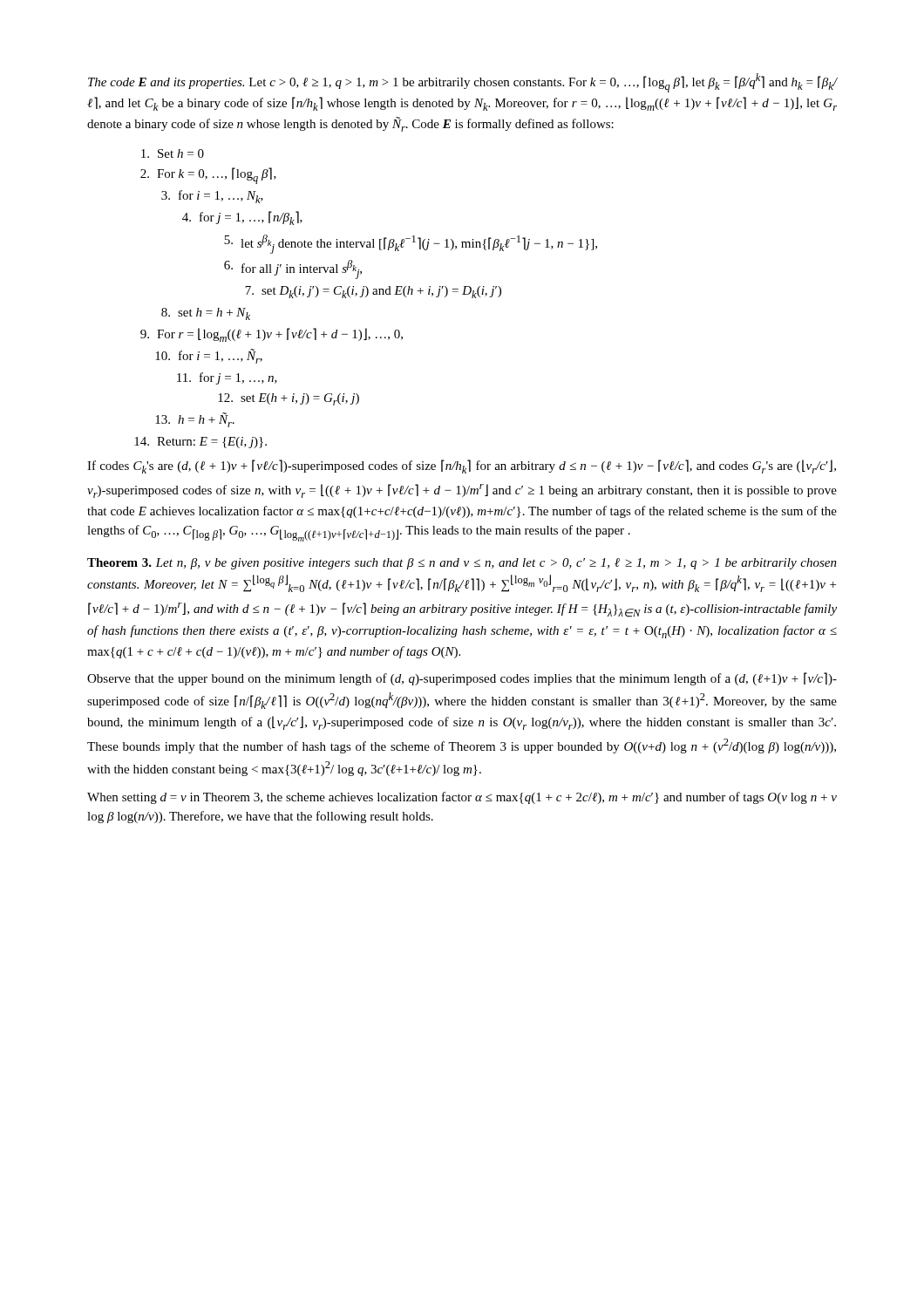Find the passage starting "When setting d"
Screen dimensions: 1308x924
coord(462,807)
